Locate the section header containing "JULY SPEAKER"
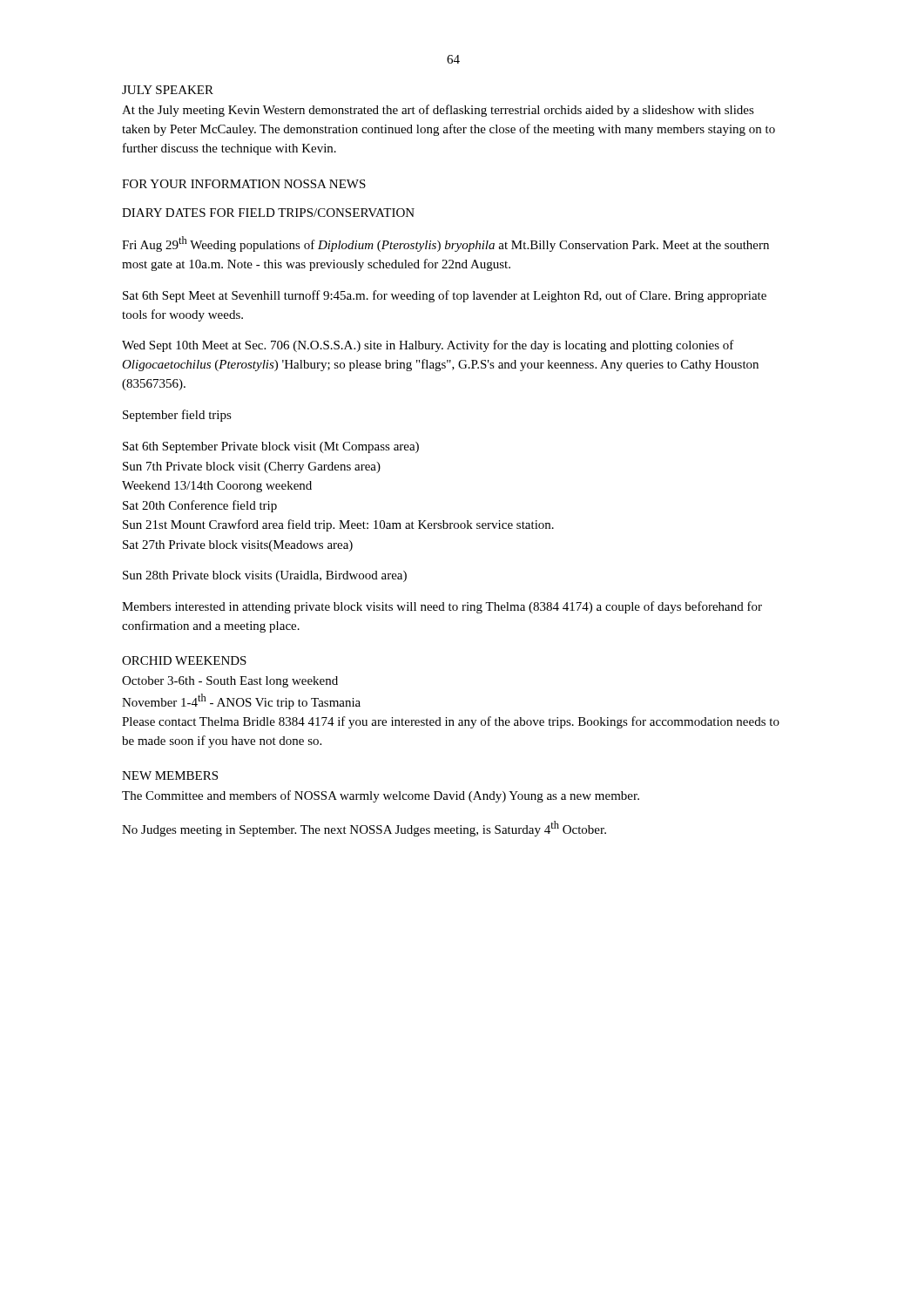Image resolution: width=924 pixels, height=1307 pixels. [168, 90]
